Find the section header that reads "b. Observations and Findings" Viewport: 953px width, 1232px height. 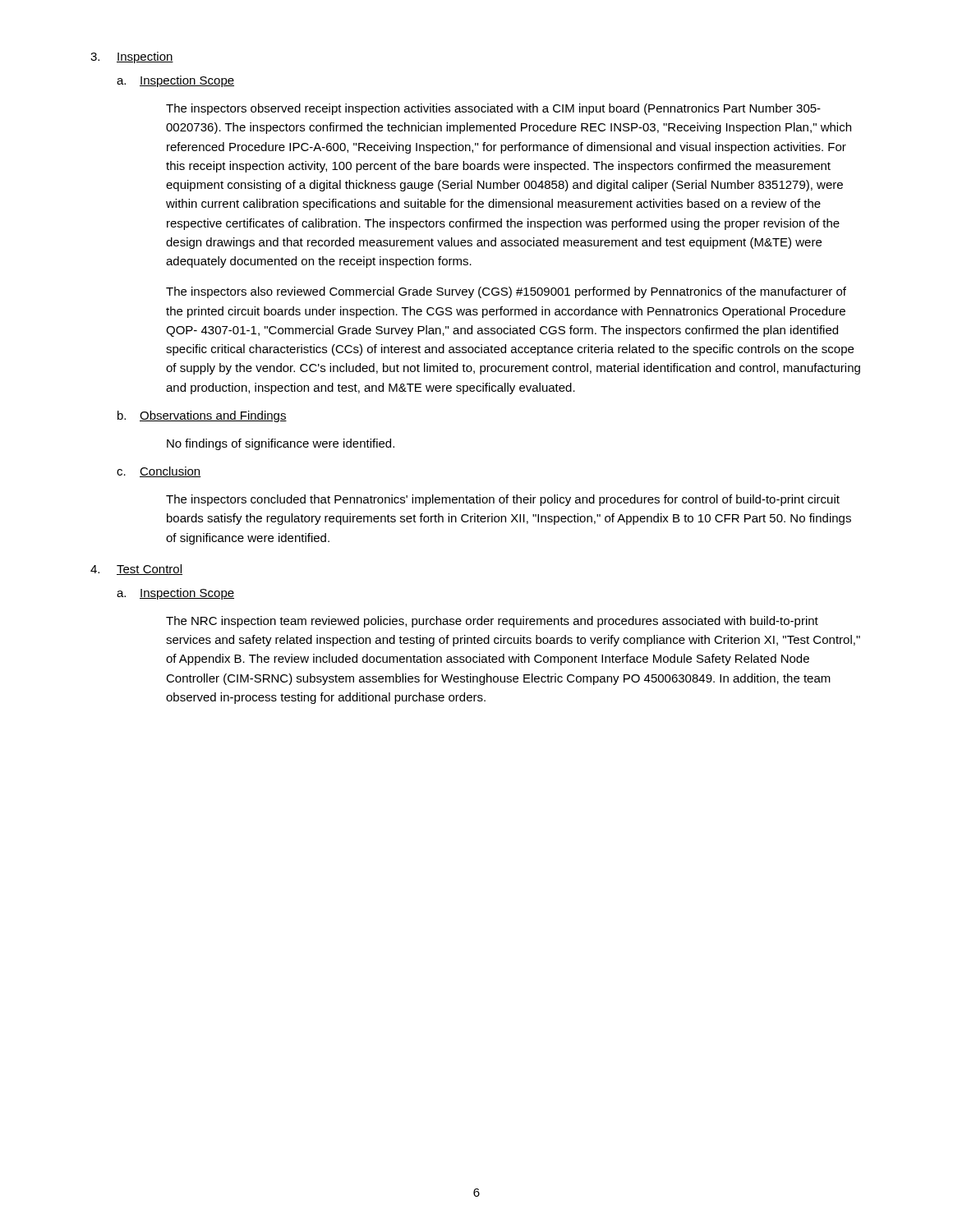pos(201,415)
